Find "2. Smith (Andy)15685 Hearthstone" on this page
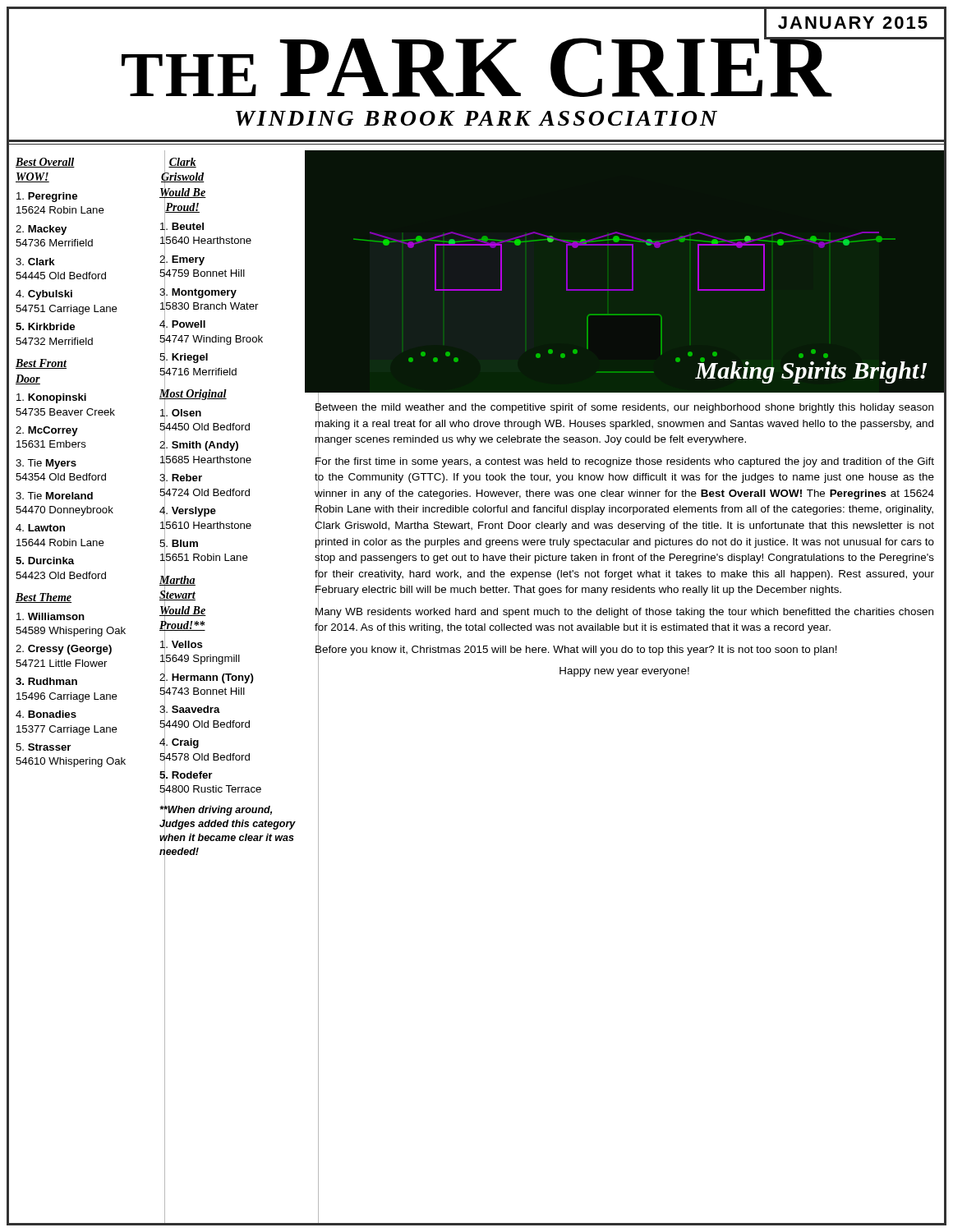The image size is (953, 1232). 205,452
